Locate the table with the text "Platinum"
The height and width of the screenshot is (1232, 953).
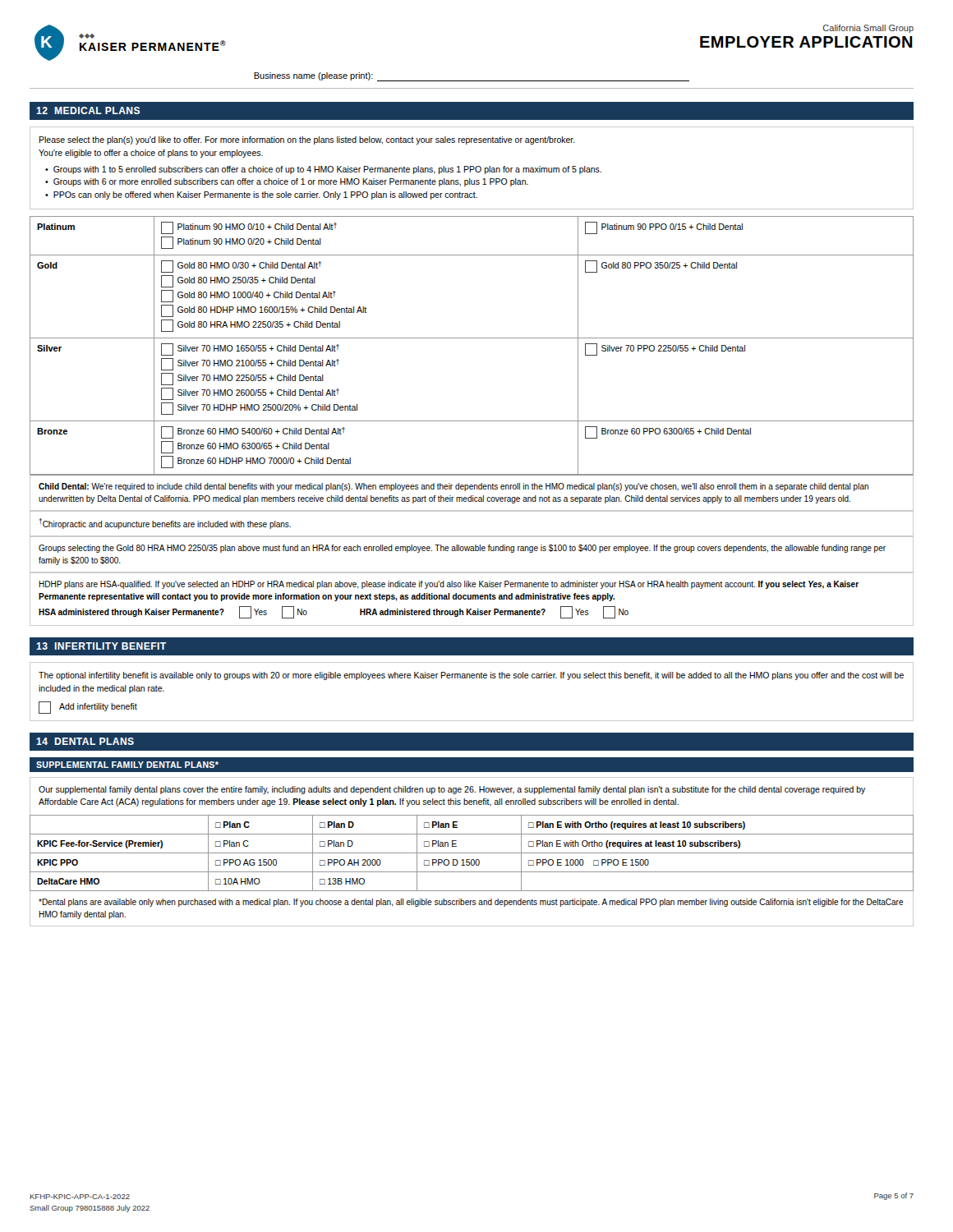(x=472, y=345)
